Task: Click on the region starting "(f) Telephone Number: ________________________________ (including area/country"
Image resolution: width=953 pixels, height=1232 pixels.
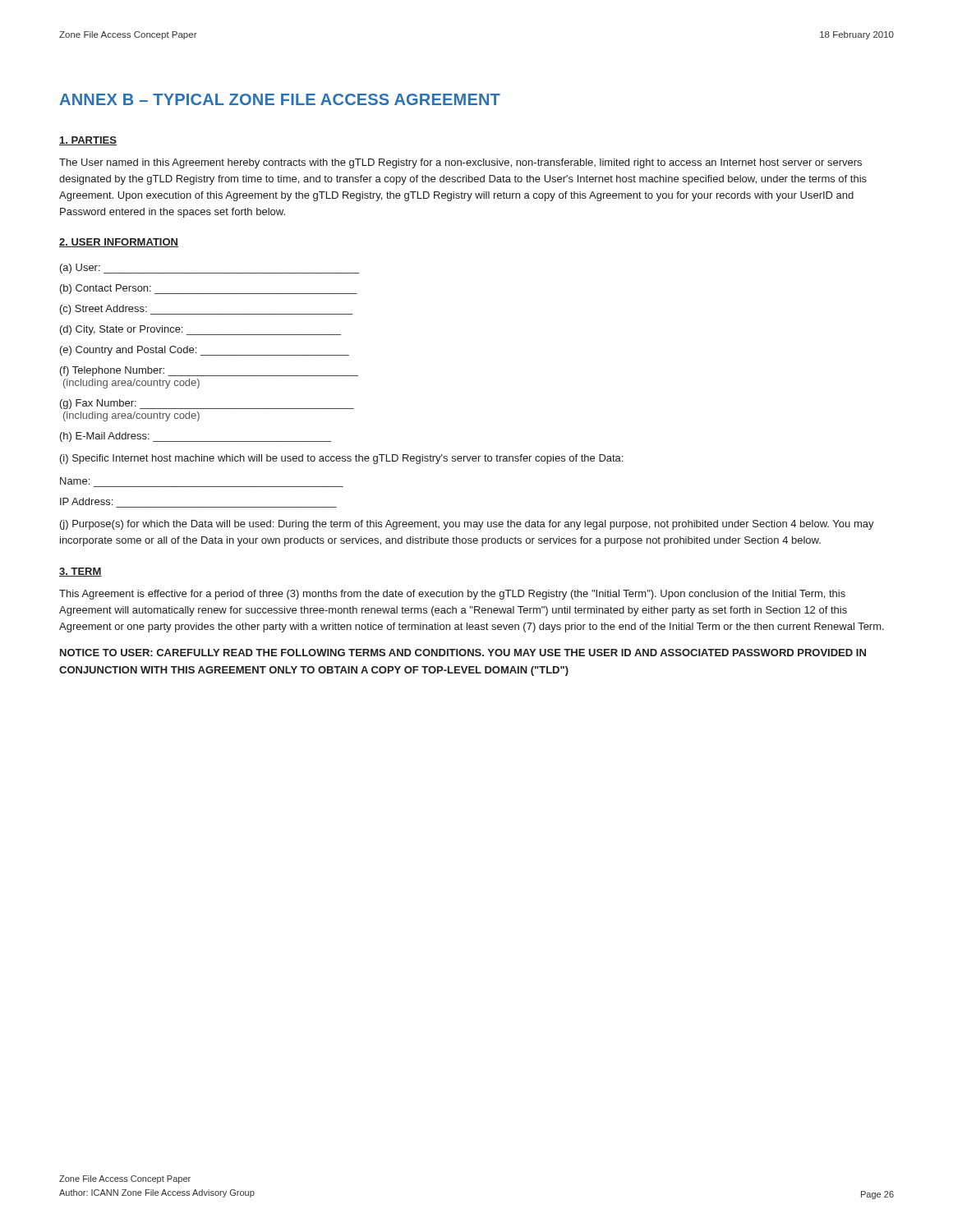Action: pyautogui.click(x=209, y=376)
